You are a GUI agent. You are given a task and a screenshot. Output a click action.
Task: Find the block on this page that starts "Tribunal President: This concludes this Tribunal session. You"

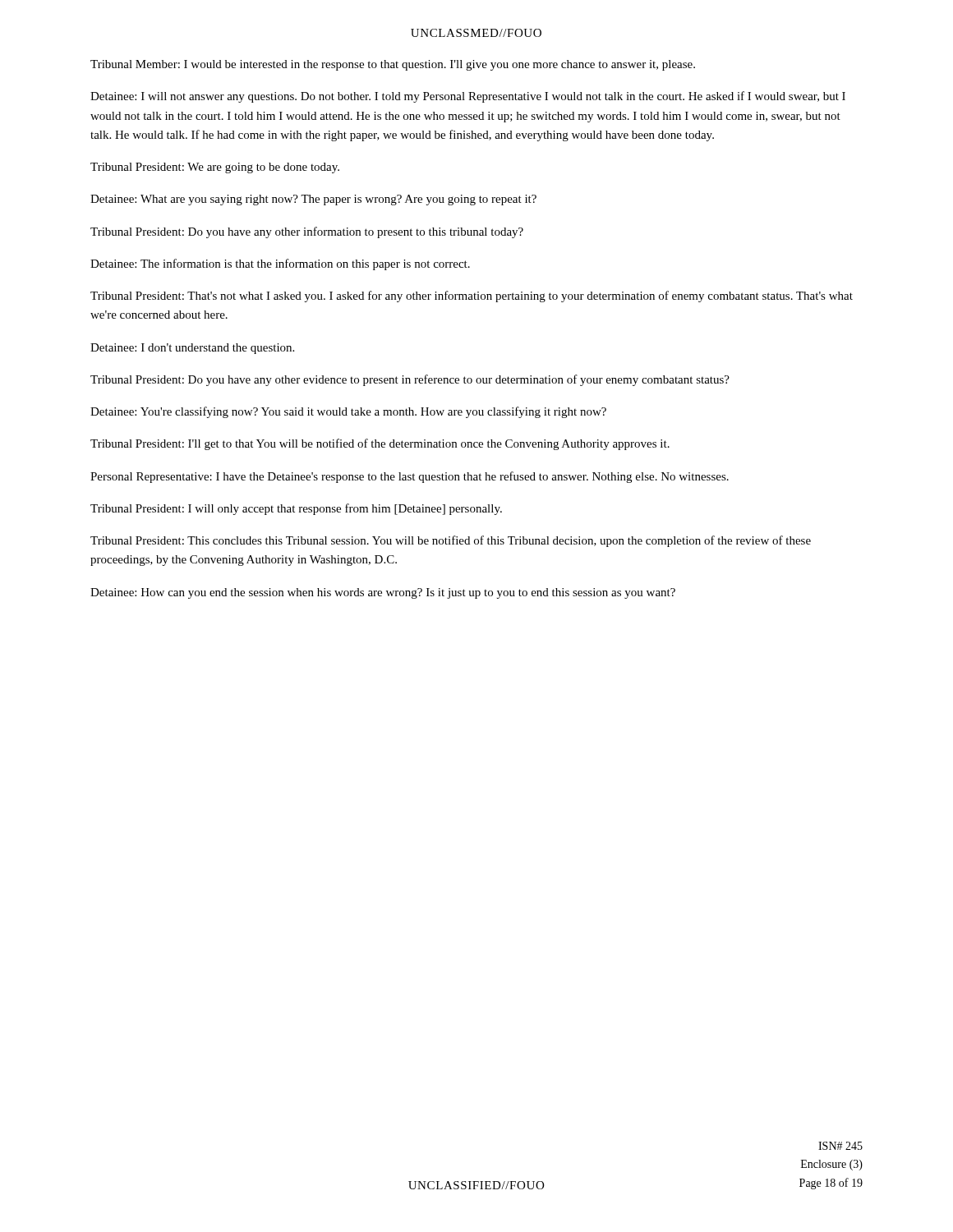pos(451,550)
